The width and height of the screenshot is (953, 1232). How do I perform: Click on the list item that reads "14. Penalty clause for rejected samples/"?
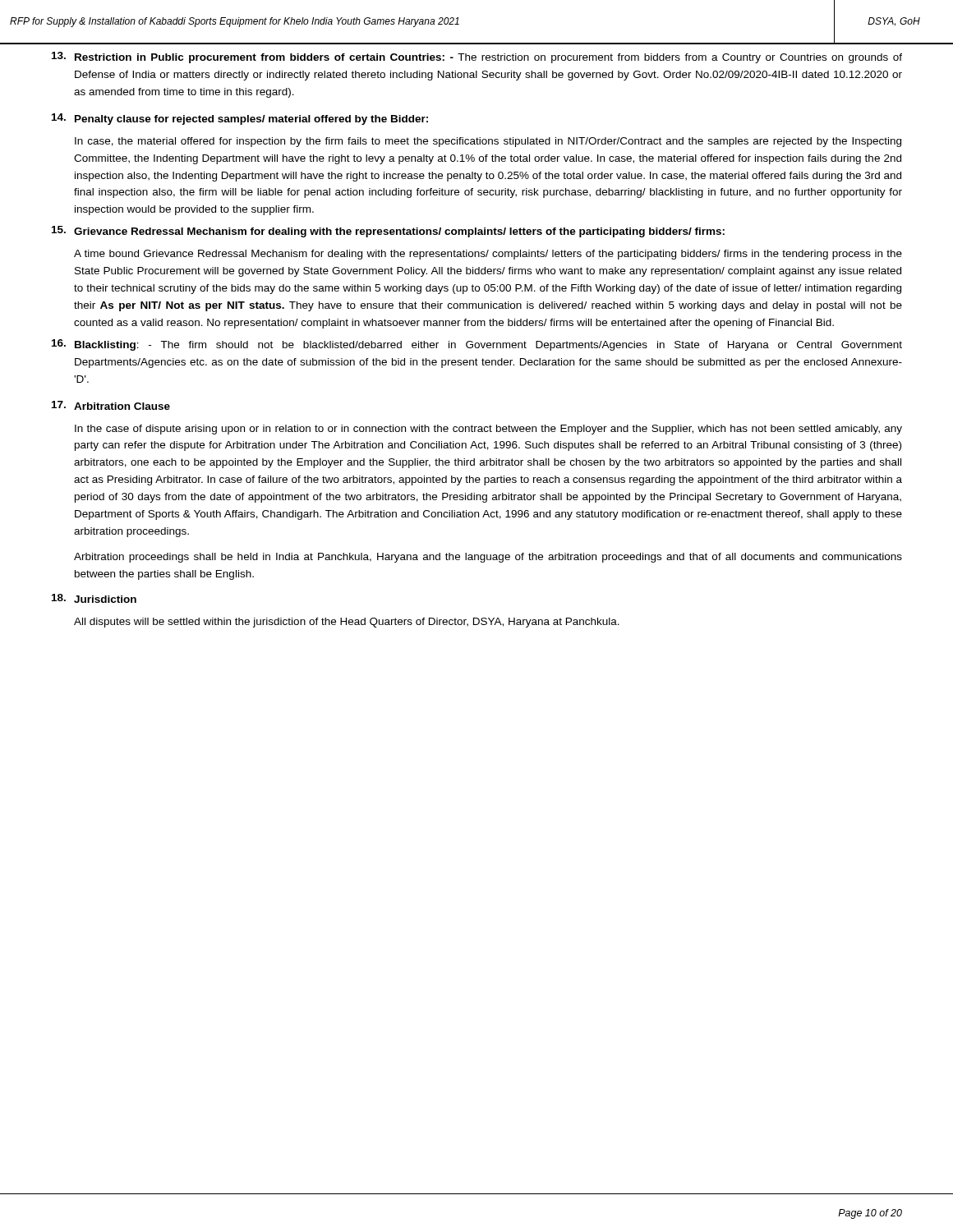pyautogui.click(x=240, y=119)
